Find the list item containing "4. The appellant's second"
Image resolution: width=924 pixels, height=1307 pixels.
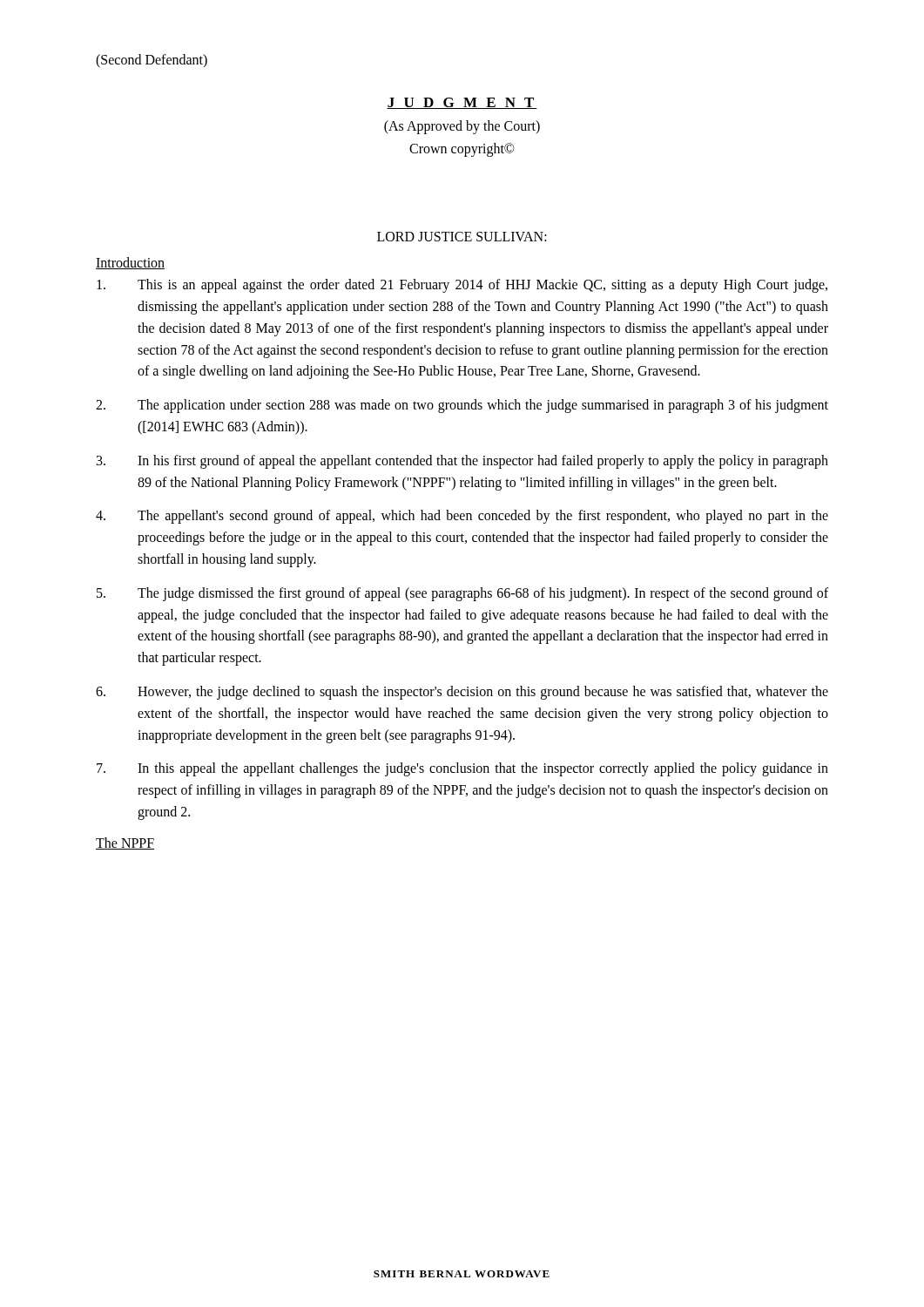click(x=462, y=538)
